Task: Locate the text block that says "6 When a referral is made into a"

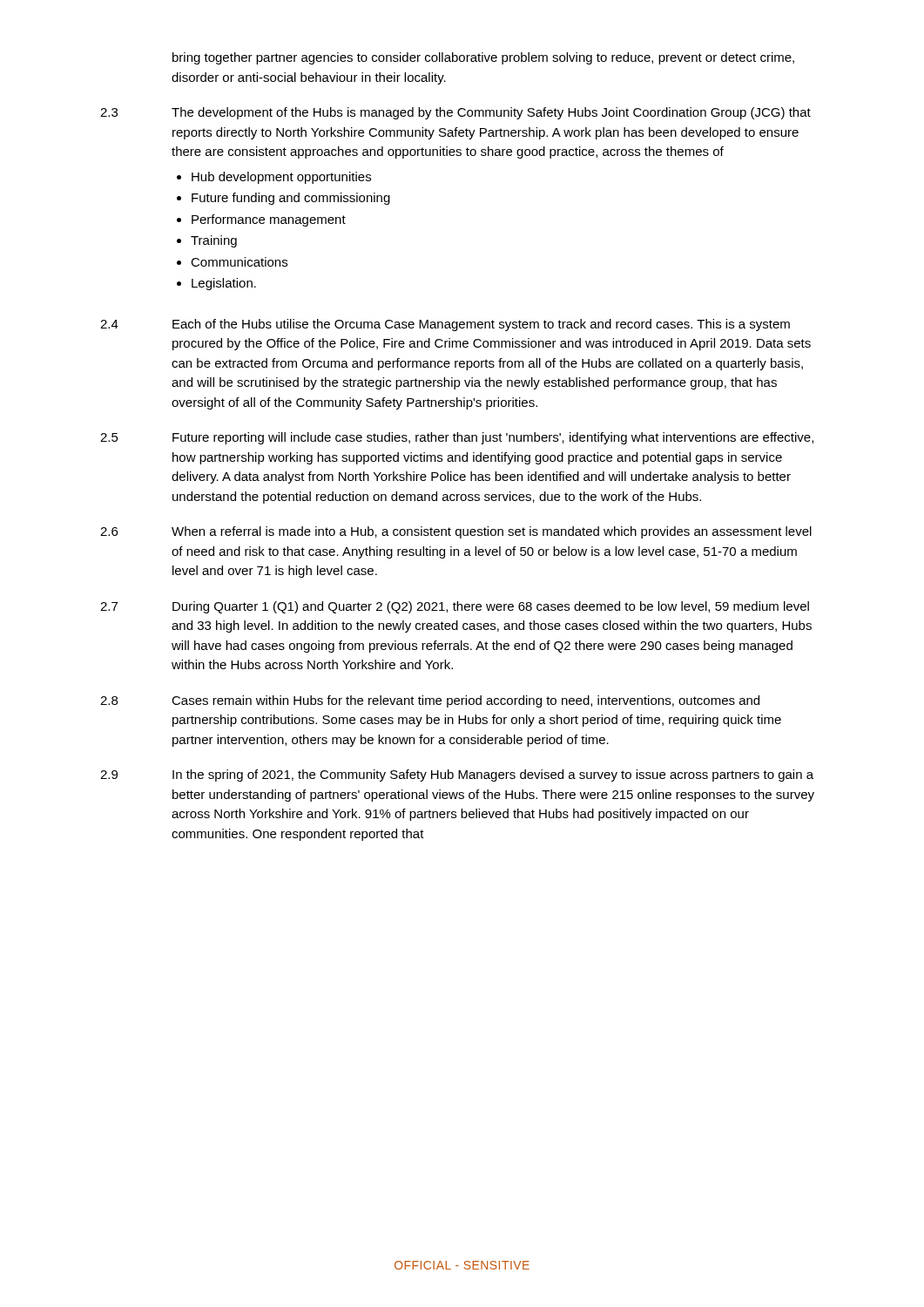Action: pos(462,551)
